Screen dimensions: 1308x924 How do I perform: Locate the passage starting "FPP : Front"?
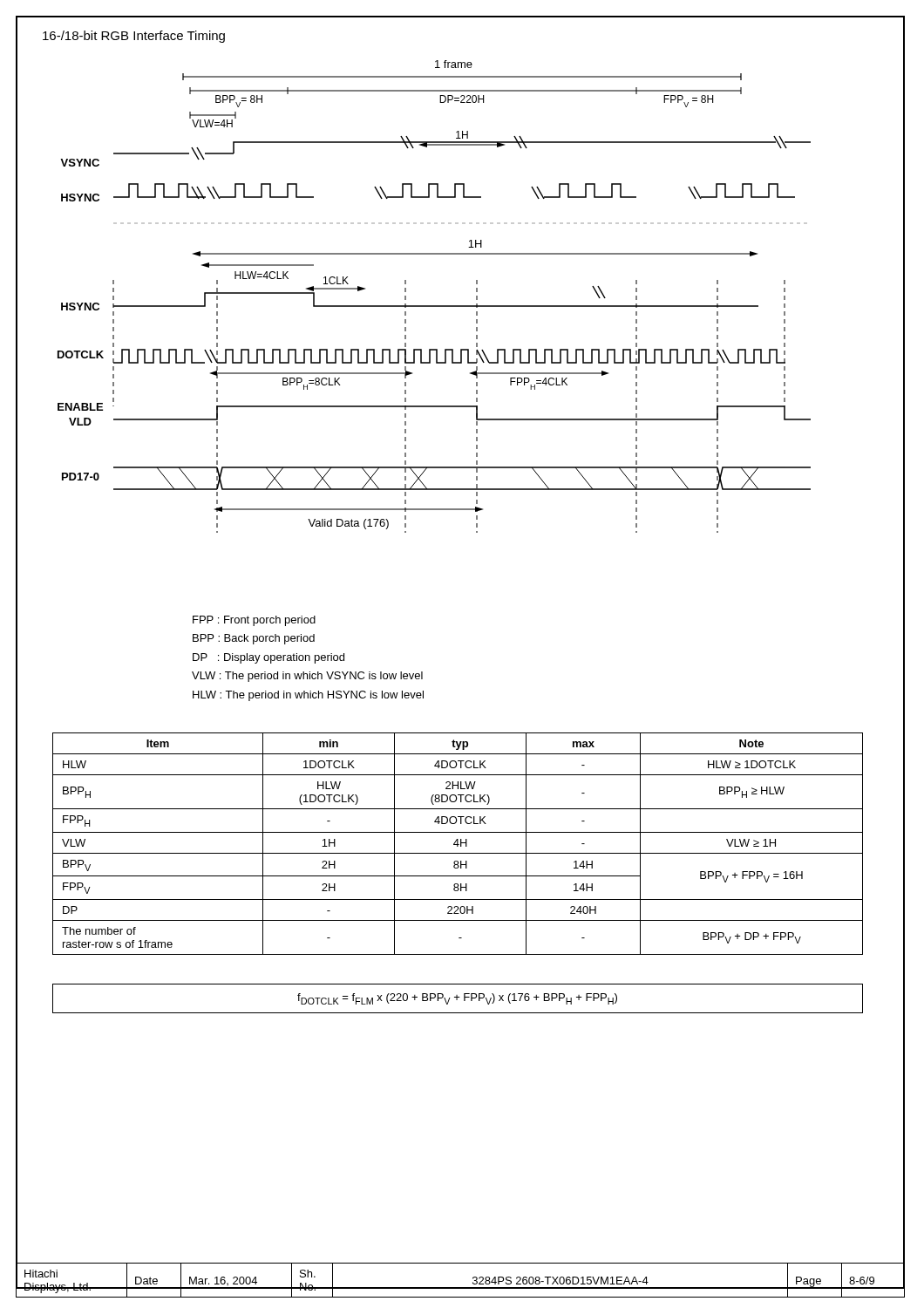pyautogui.click(x=308, y=657)
